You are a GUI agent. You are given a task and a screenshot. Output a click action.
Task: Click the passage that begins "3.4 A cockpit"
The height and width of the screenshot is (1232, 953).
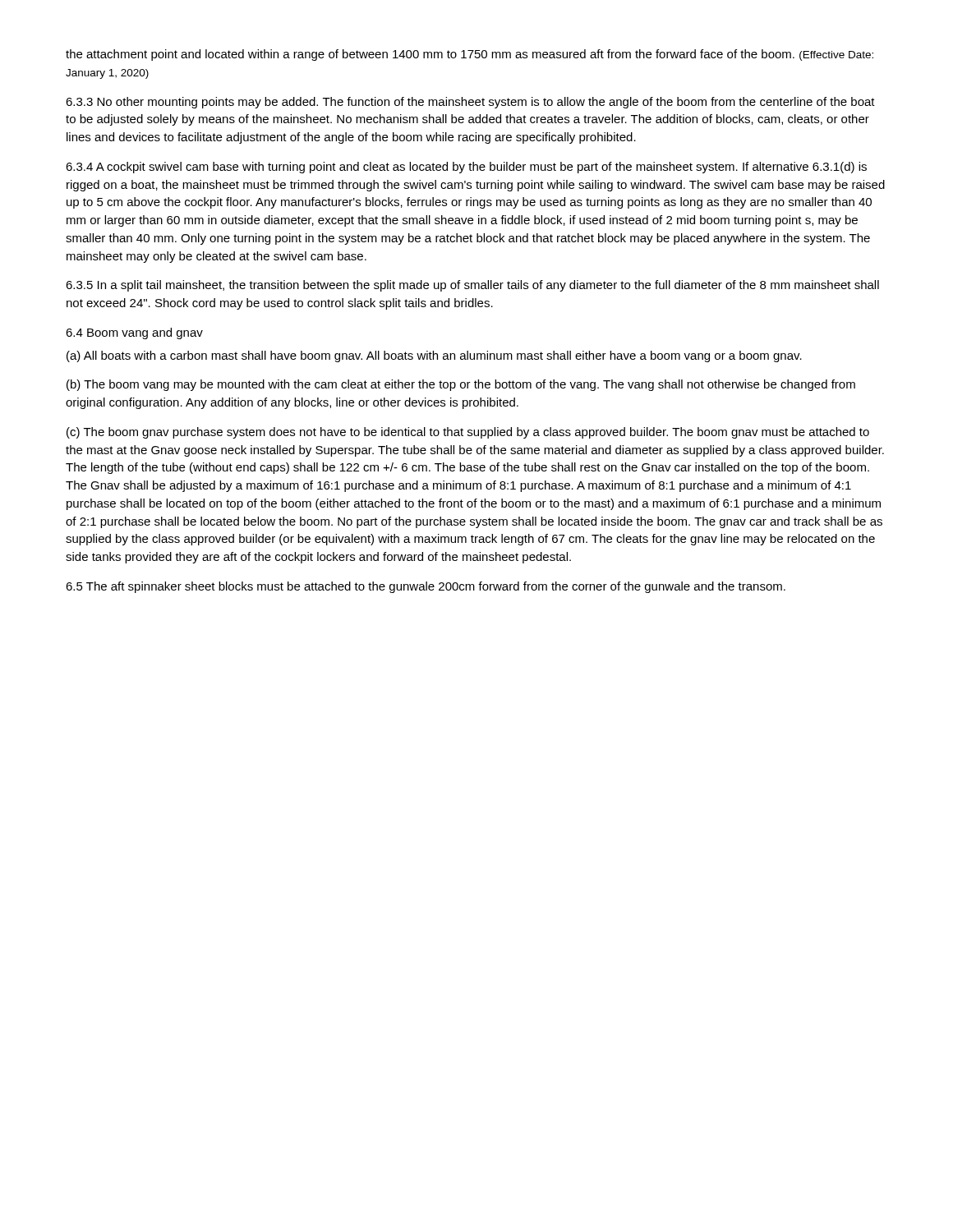[x=475, y=211]
